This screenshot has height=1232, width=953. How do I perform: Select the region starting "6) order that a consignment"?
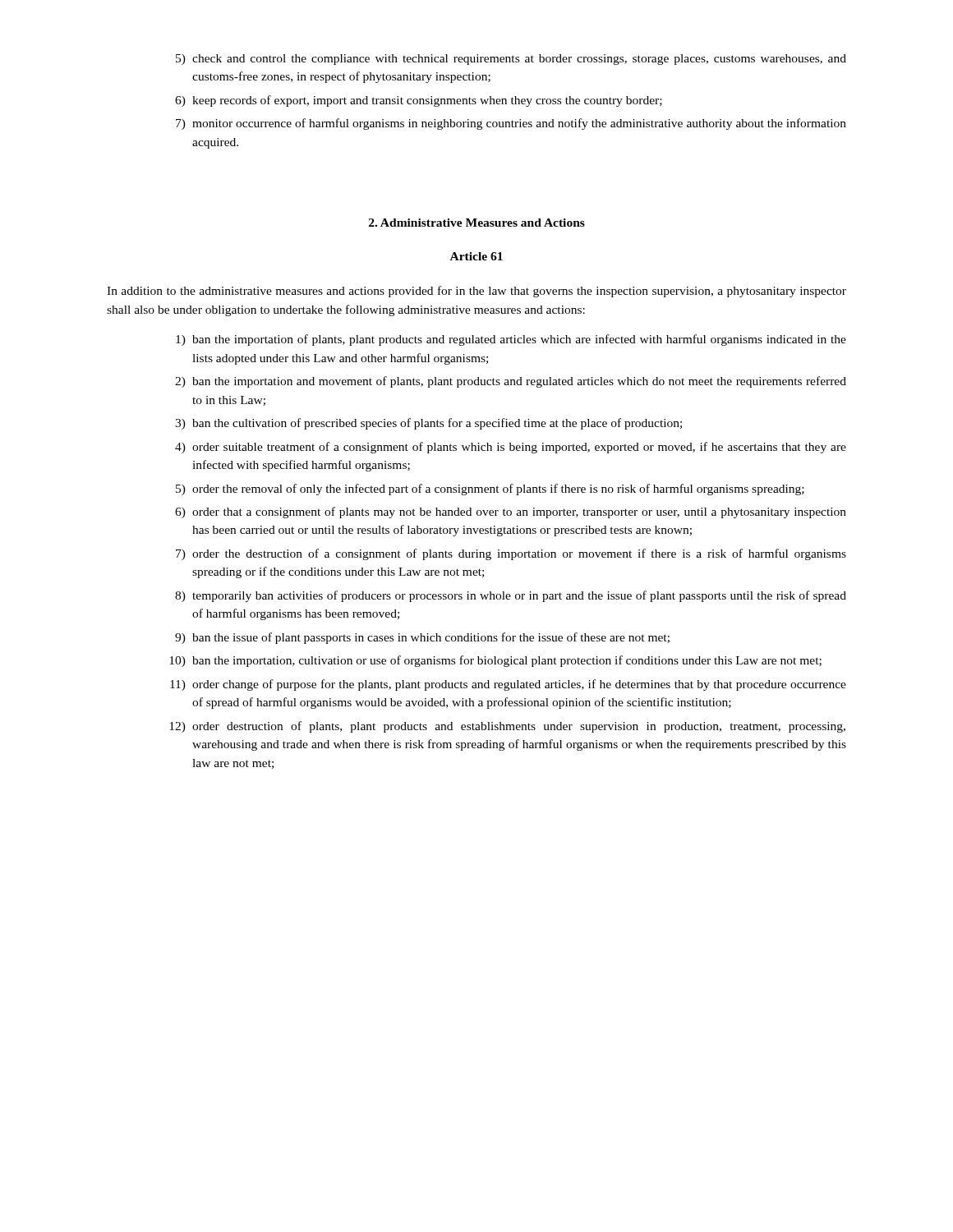[501, 521]
